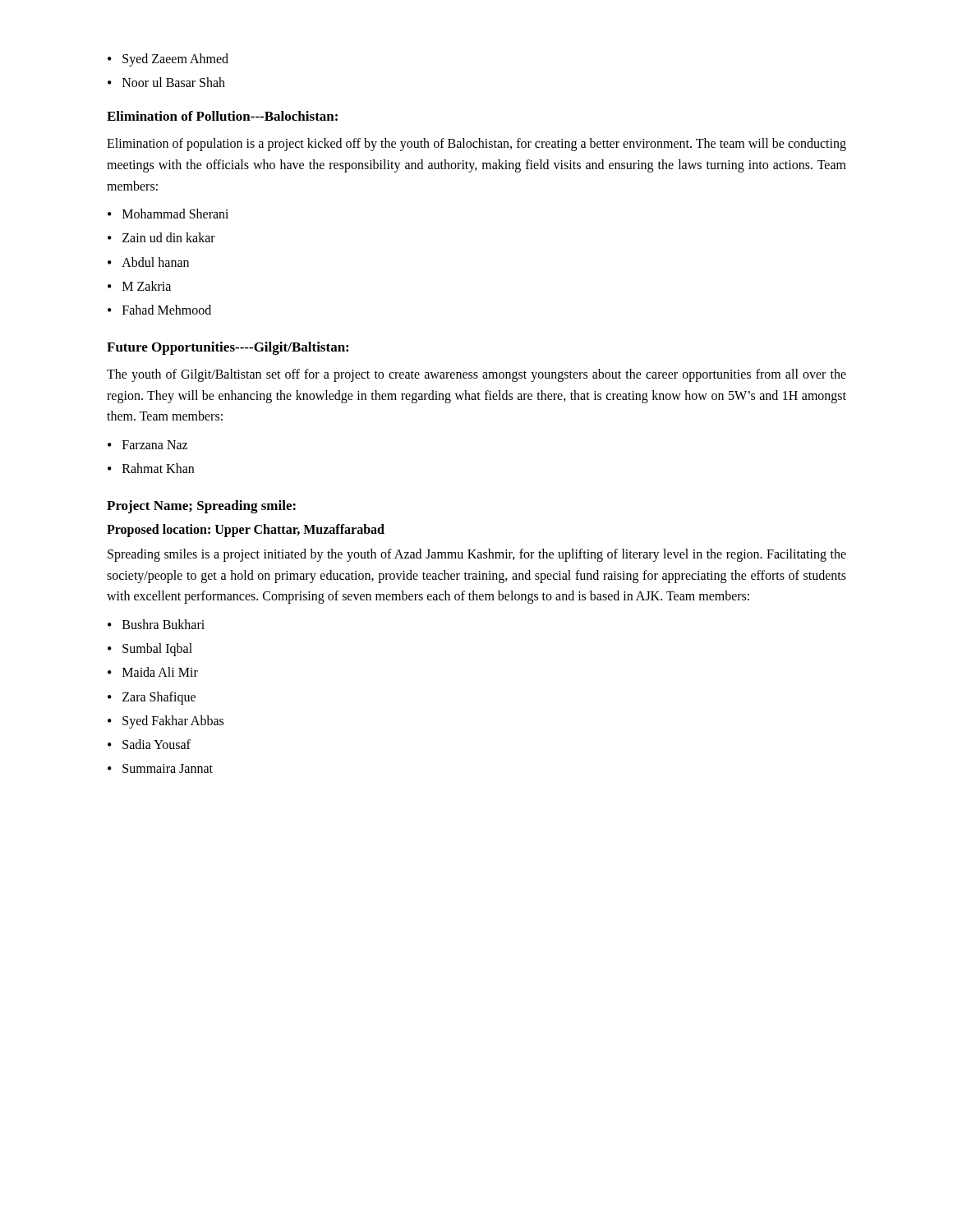
Task: Click on the region starting "Project Name; Spreading smile:"
Action: click(202, 506)
